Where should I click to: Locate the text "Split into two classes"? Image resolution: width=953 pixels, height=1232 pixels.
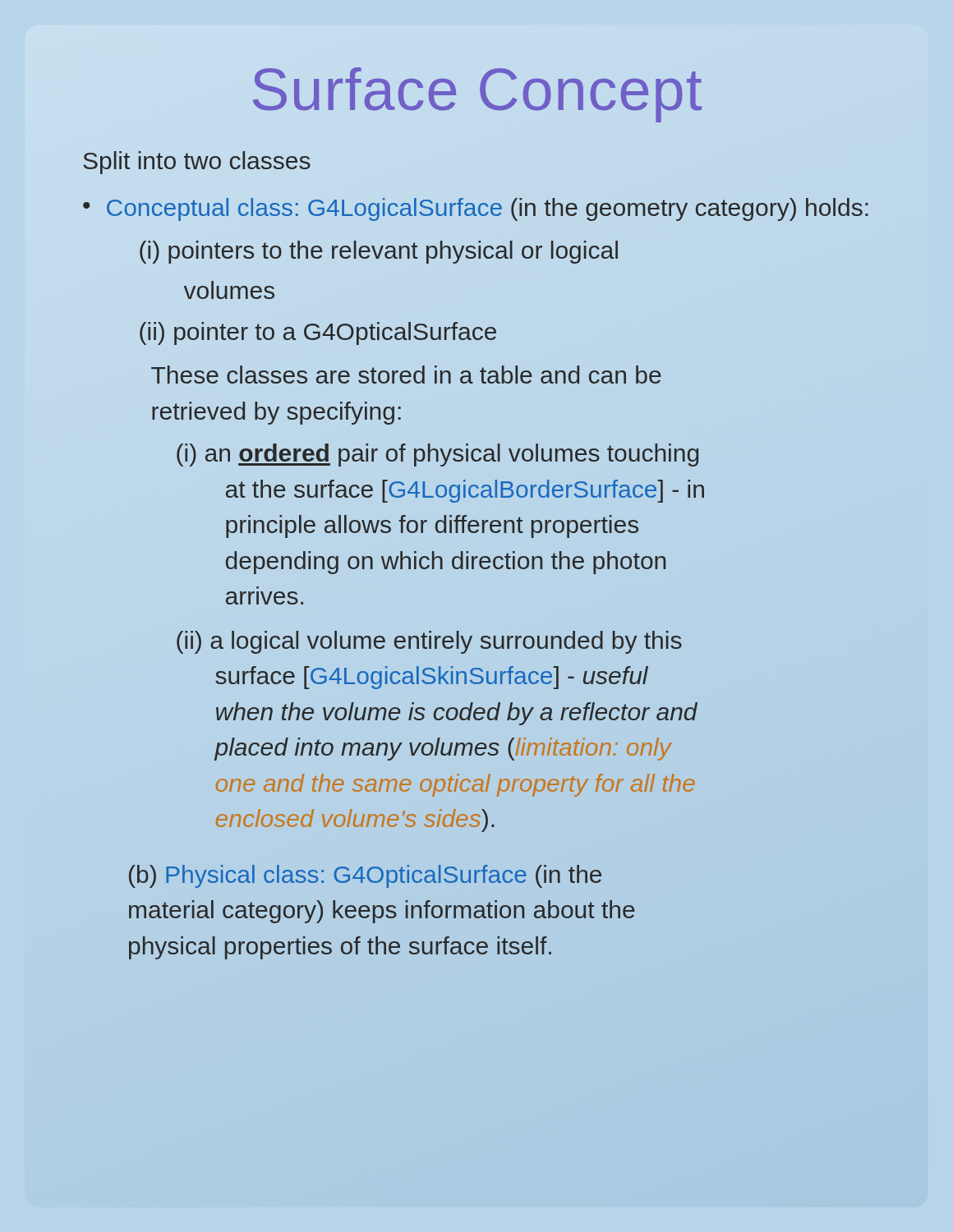tap(197, 161)
